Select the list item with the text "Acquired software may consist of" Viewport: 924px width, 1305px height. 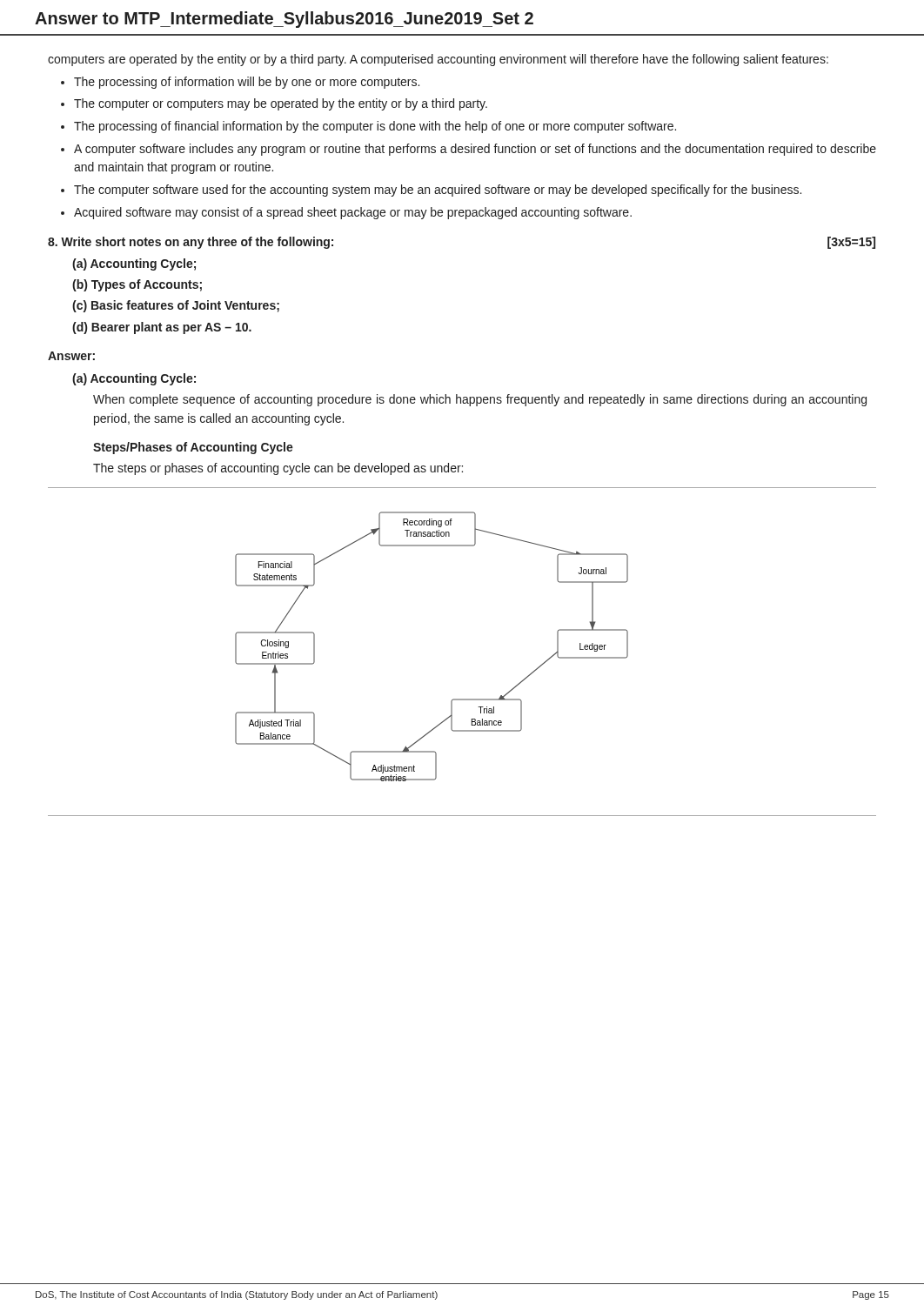point(353,212)
